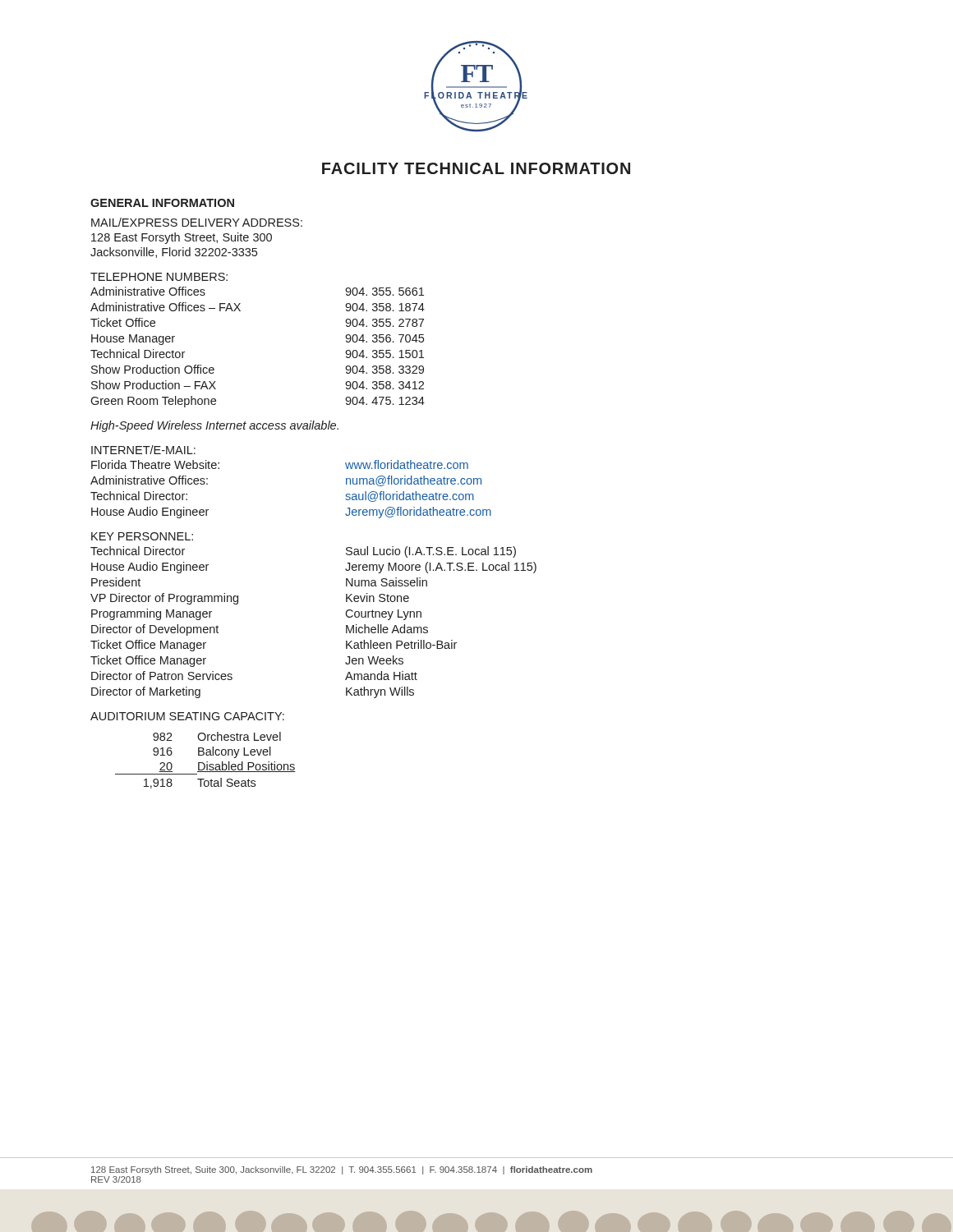The image size is (953, 1232).
Task: Point to the block beginning "INTERNET/E-MAIL: Florida Theatre Website:www.floridatheatre.com Administrative Offices:numa@floridatheatre.com Technical"
Action: click(476, 481)
